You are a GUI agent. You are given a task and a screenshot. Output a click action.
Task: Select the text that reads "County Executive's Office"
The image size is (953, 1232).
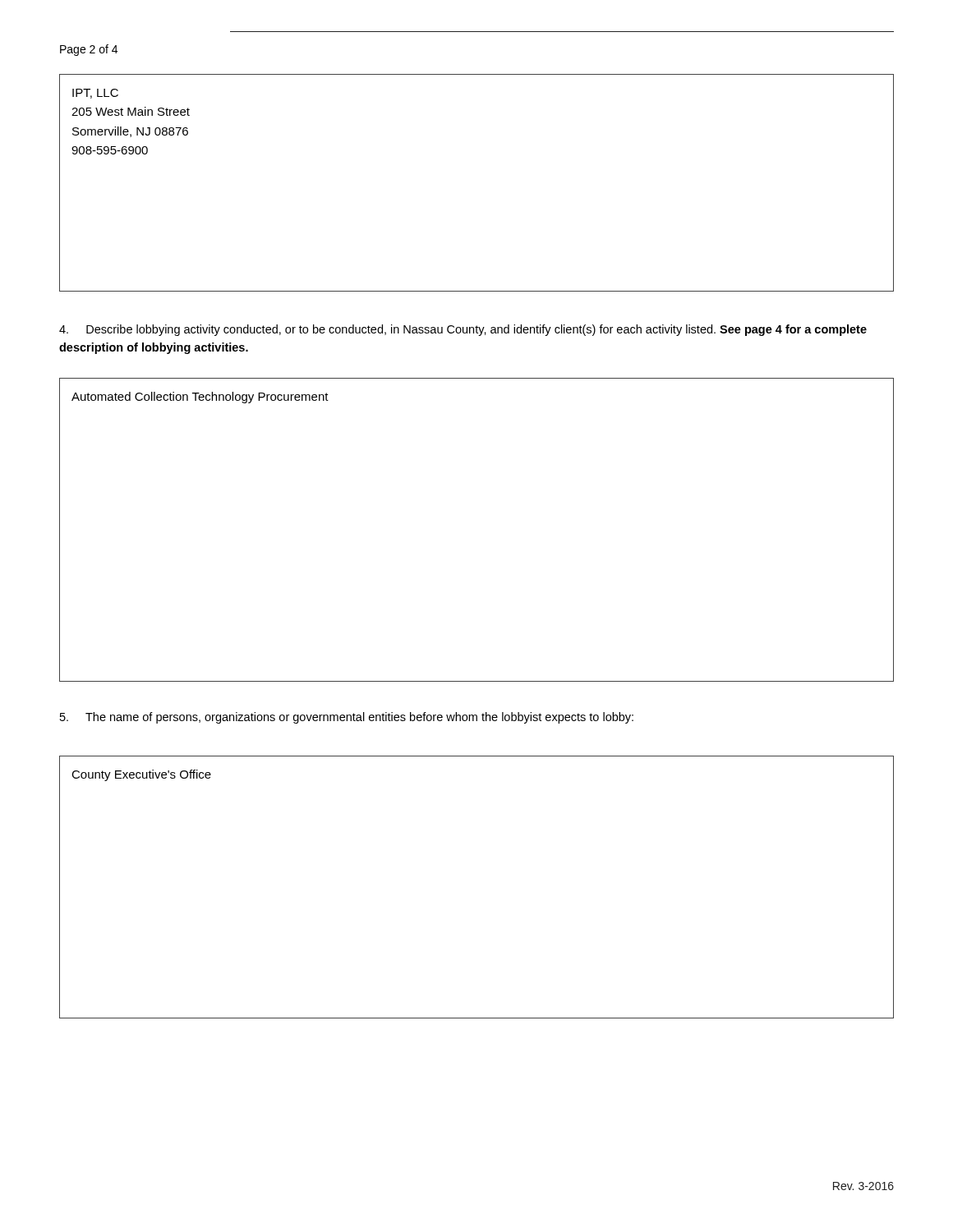(141, 774)
